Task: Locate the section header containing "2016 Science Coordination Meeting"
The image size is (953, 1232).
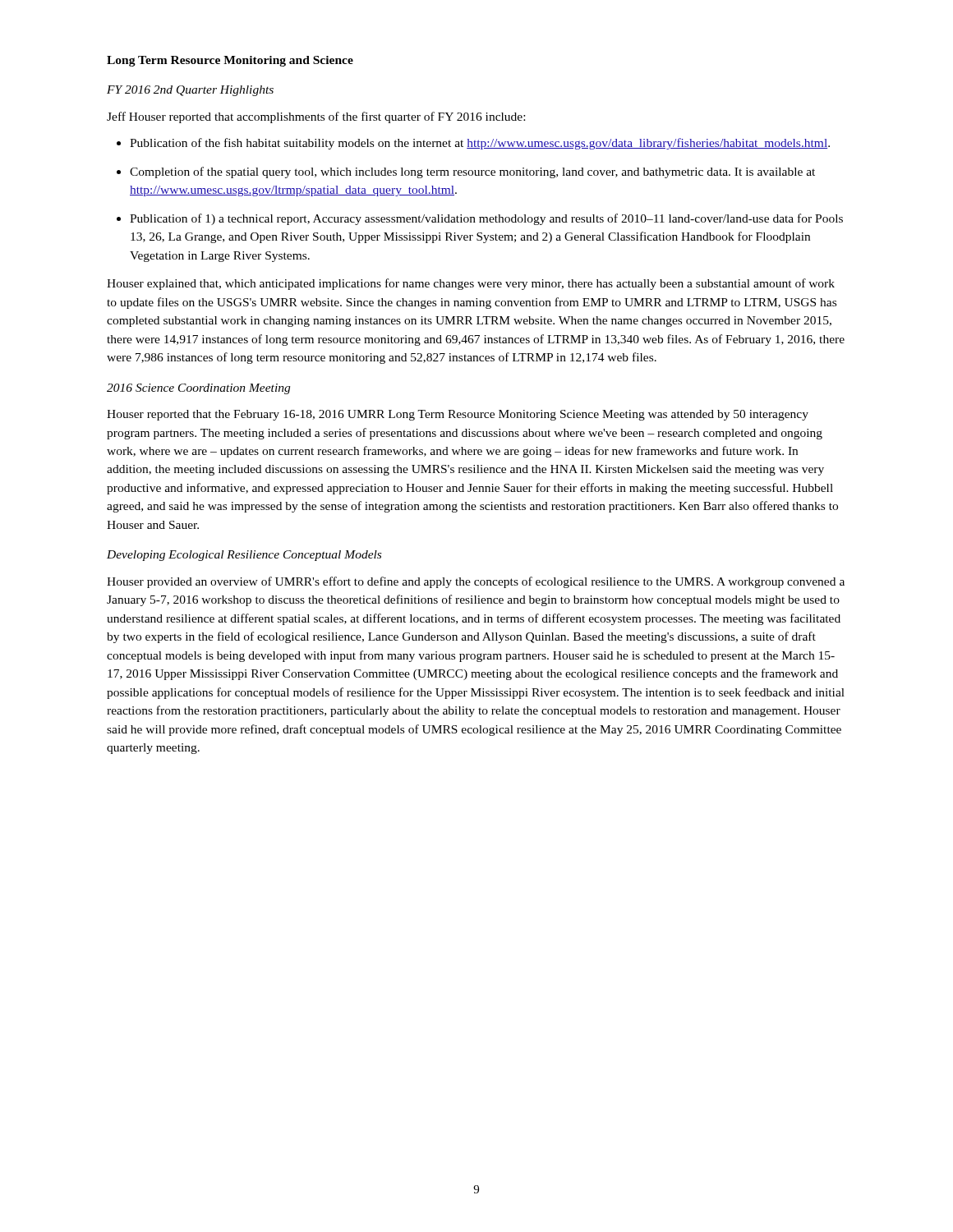Action: point(199,387)
